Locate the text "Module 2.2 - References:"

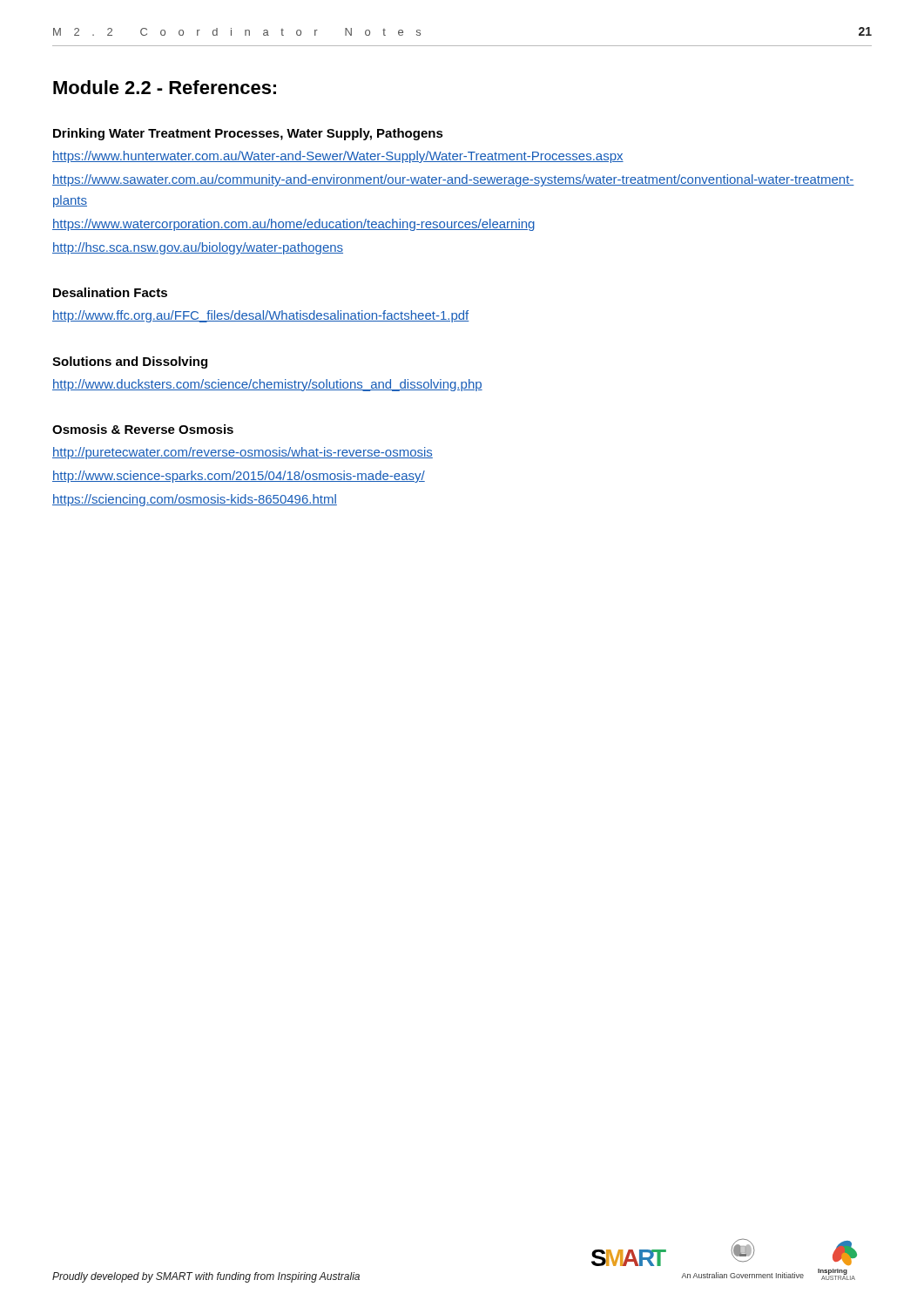pos(165,88)
